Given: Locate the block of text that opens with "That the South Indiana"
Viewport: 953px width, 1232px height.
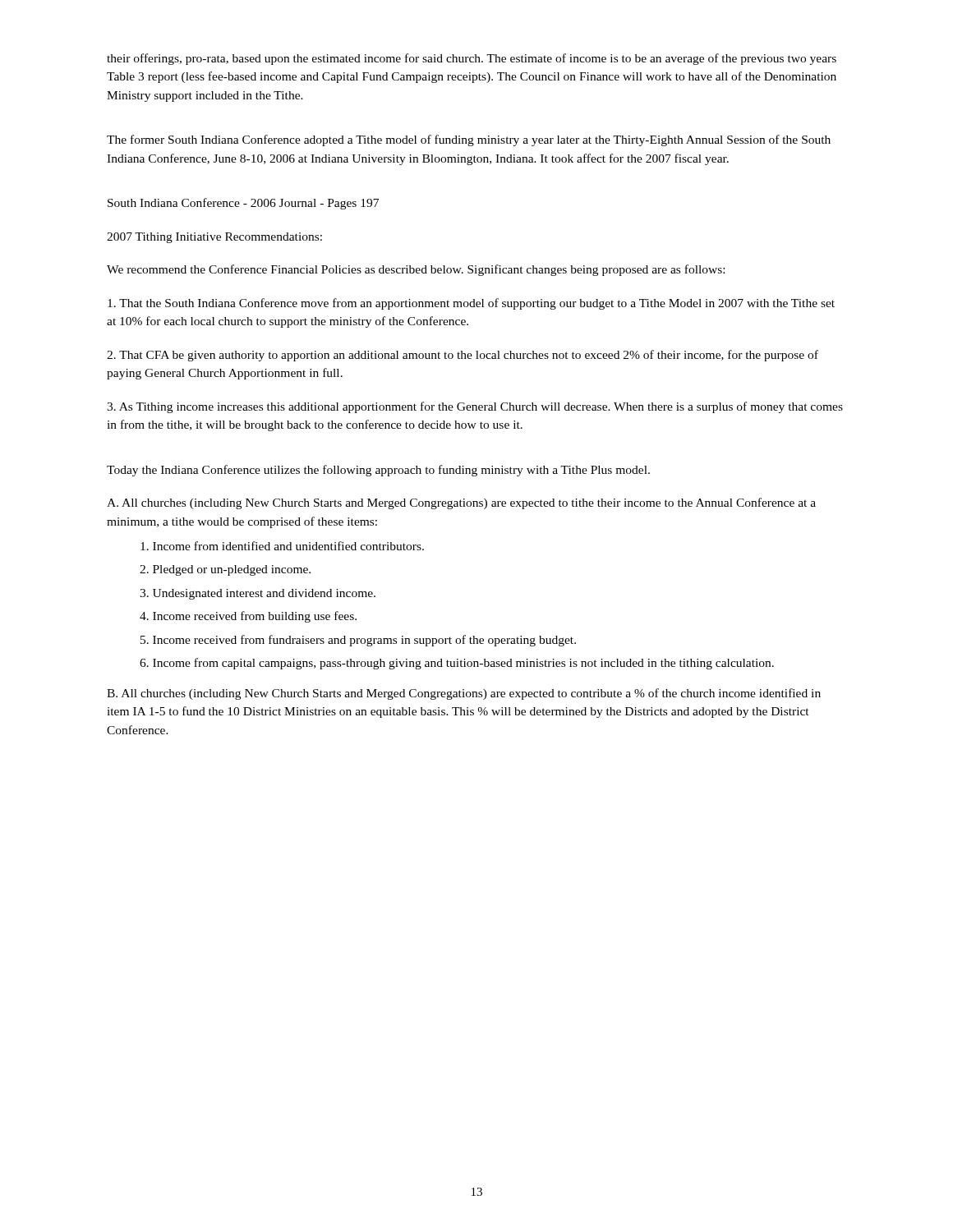Looking at the screenshot, I should click(x=471, y=312).
